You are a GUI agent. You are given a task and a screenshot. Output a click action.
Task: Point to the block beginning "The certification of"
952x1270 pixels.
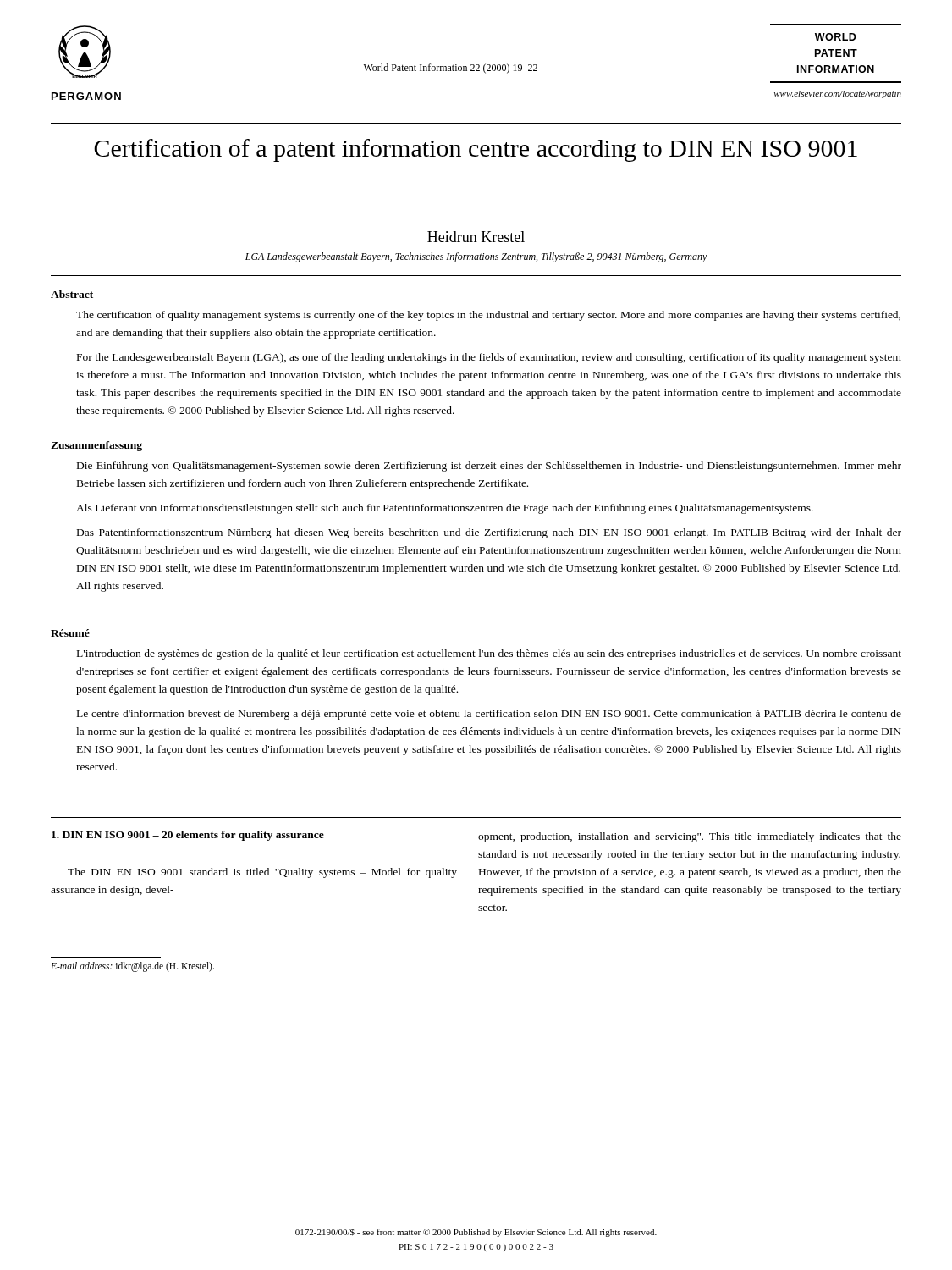pos(489,363)
